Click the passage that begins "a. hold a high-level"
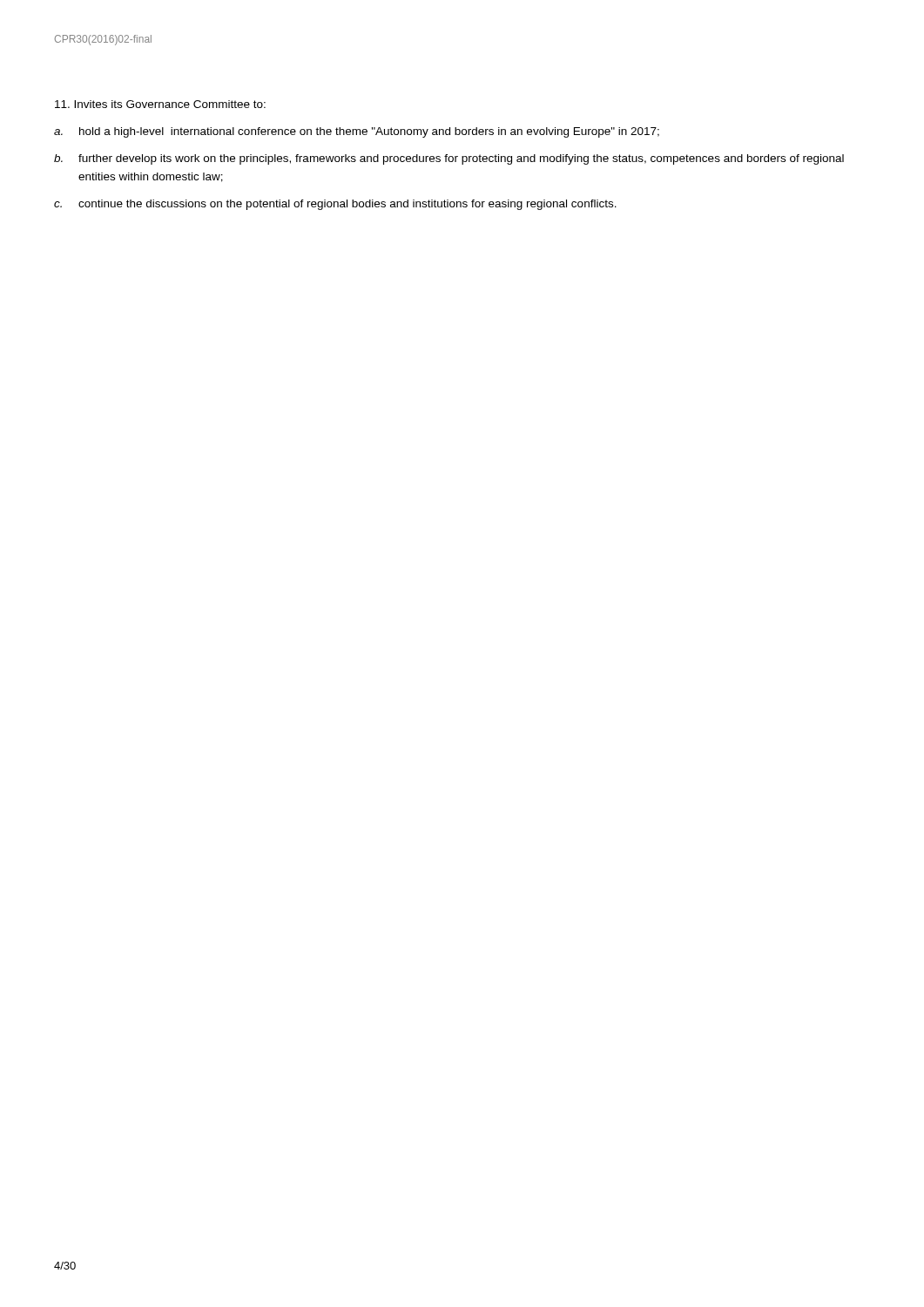This screenshot has height=1307, width=924. (462, 132)
